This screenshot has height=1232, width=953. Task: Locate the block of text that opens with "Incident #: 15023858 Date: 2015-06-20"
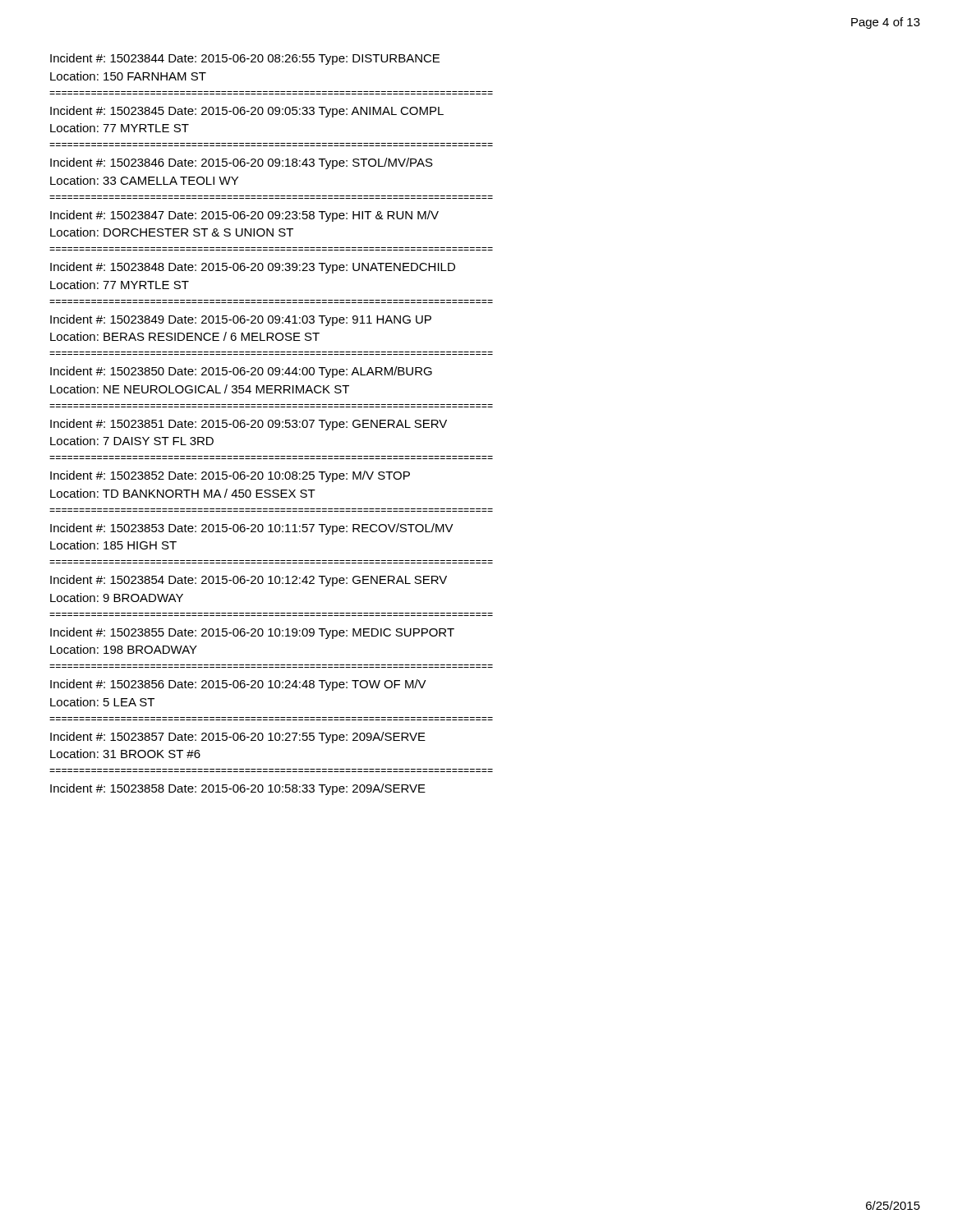click(x=238, y=789)
